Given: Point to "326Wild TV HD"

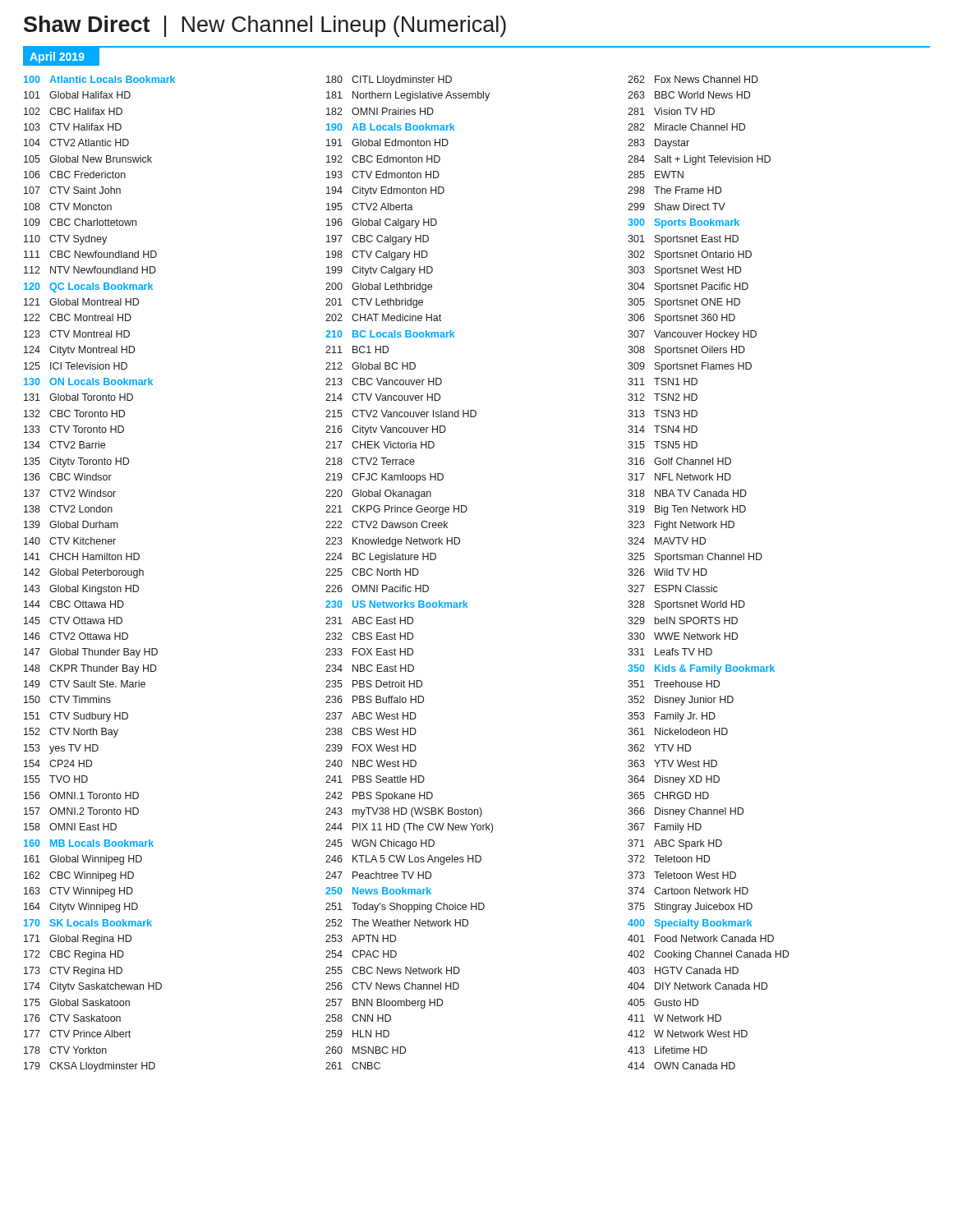Looking at the screenshot, I should pyautogui.click(x=668, y=573).
